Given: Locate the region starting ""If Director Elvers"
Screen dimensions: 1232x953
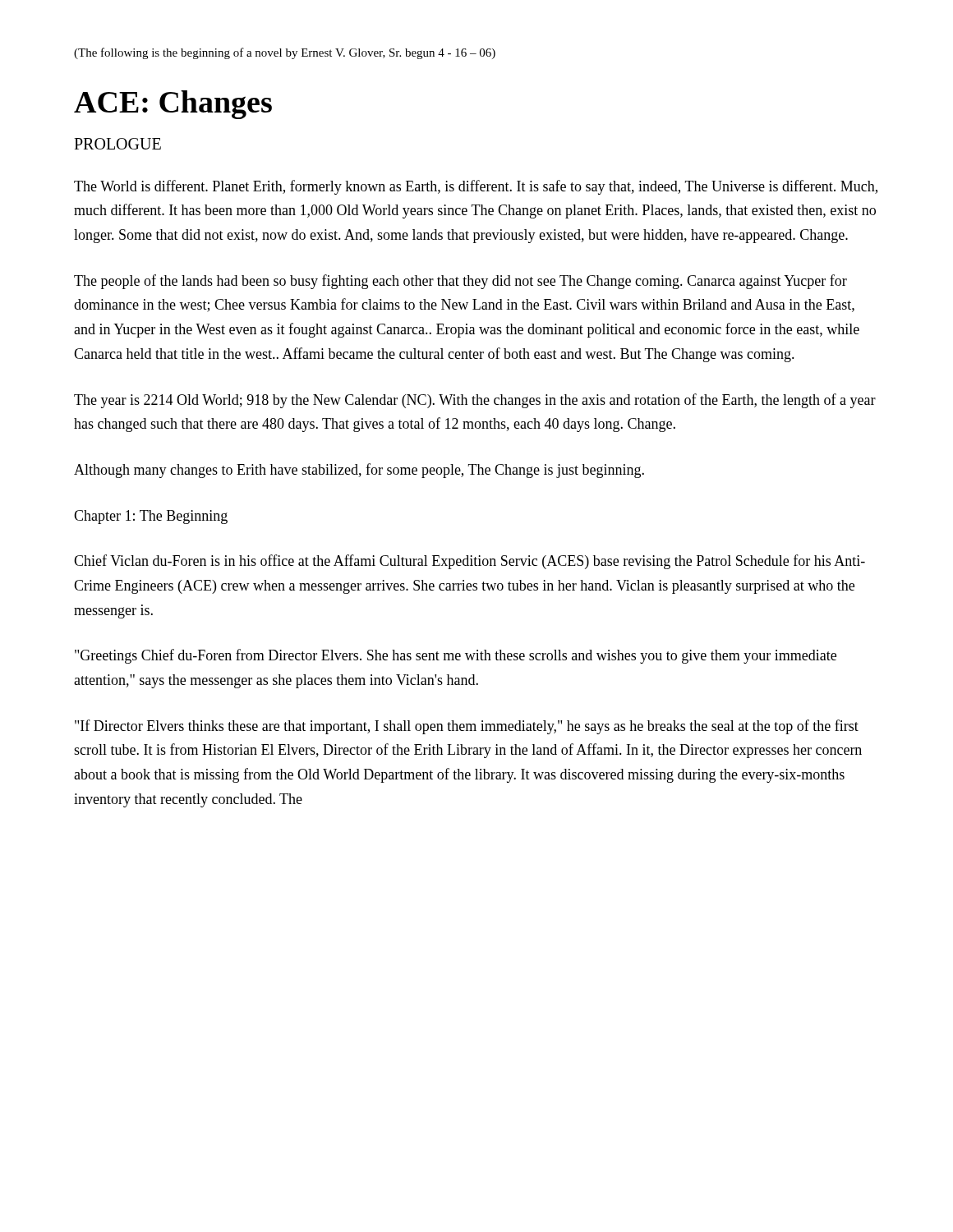Looking at the screenshot, I should [468, 762].
